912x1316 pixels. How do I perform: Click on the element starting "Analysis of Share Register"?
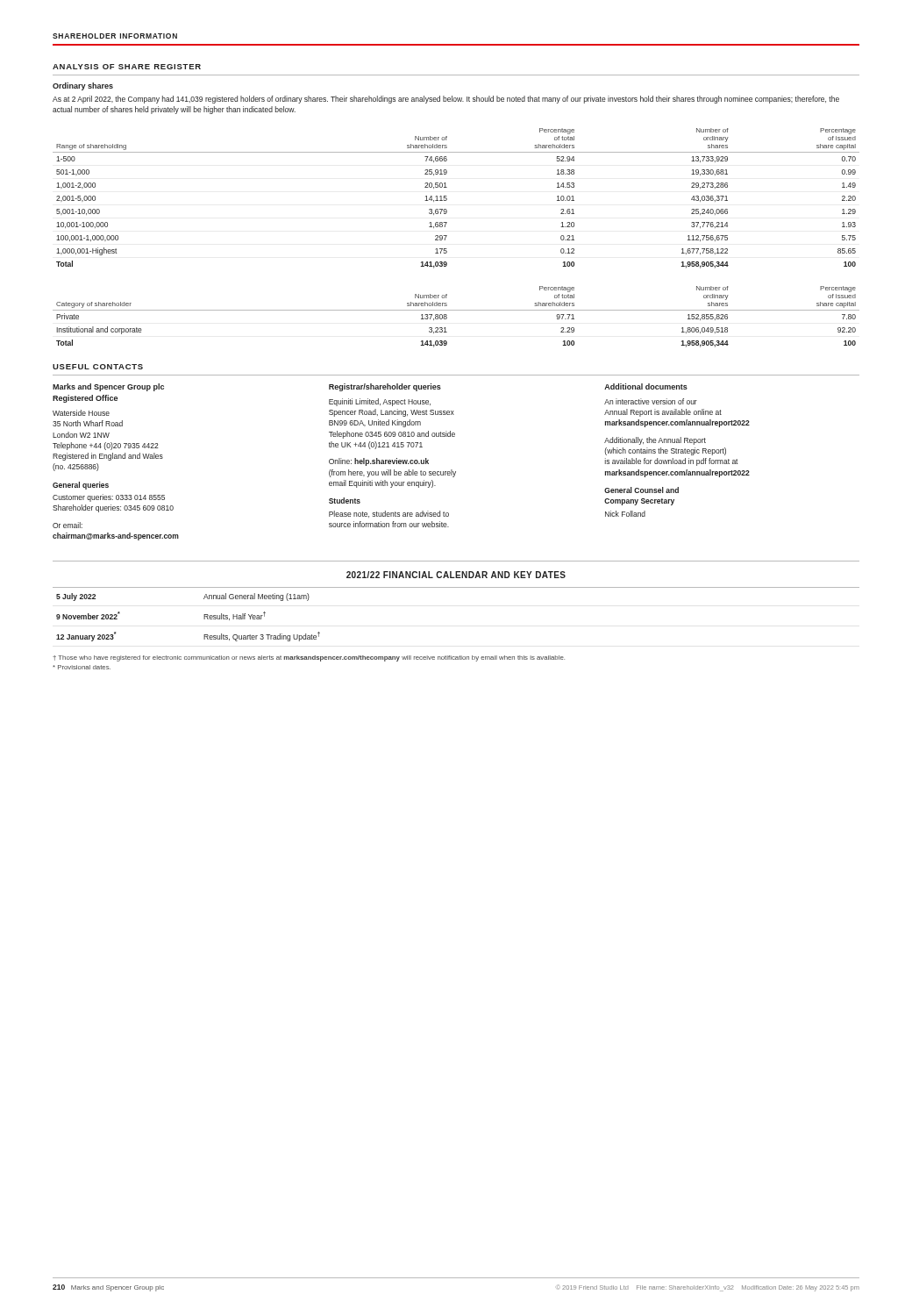click(x=127, y=66)
